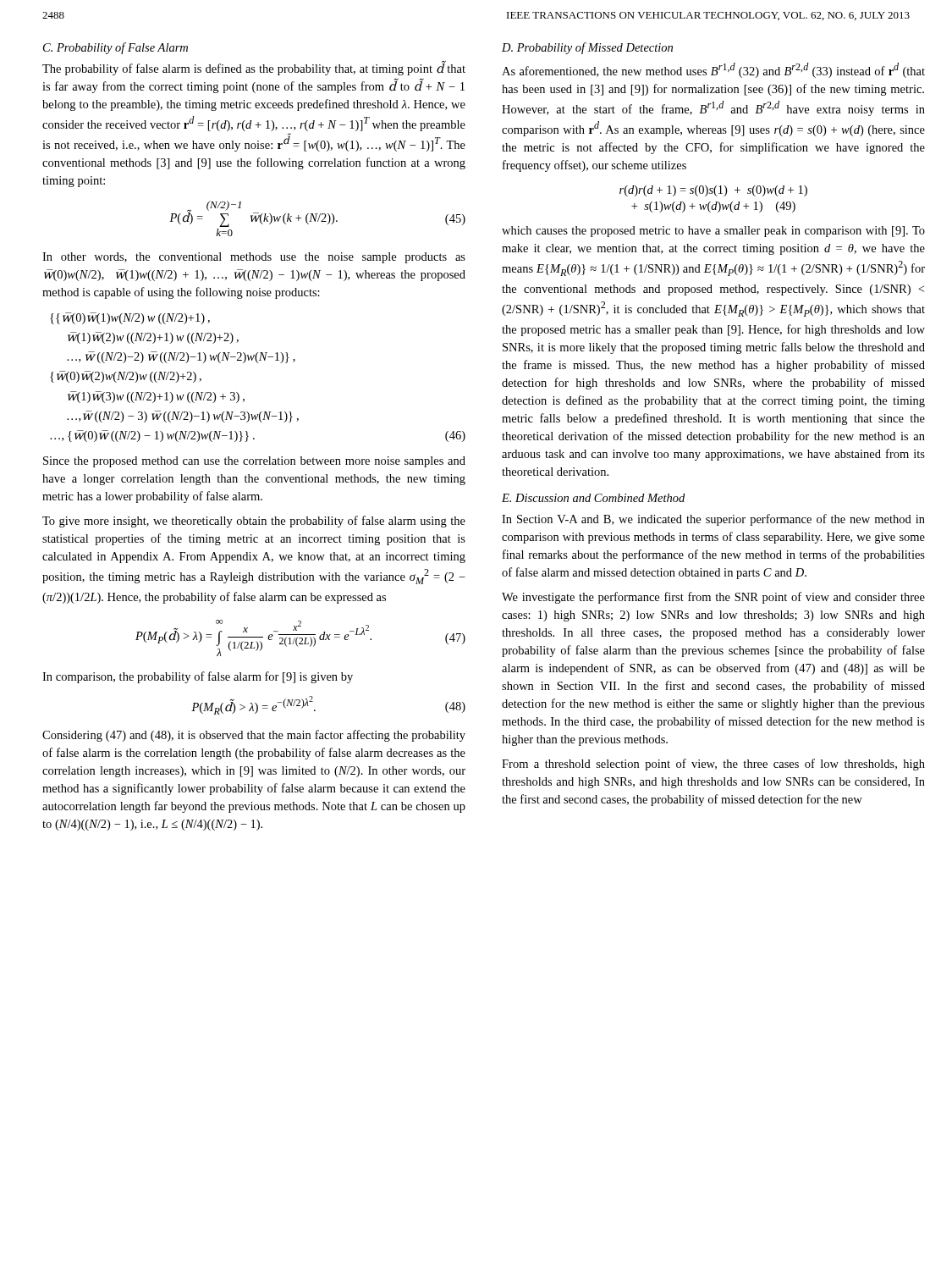The height and width of the screenshot is (1270, 952).
Task: Find the text starting "As aforementioned, the new method"
Action: point(713,116)
